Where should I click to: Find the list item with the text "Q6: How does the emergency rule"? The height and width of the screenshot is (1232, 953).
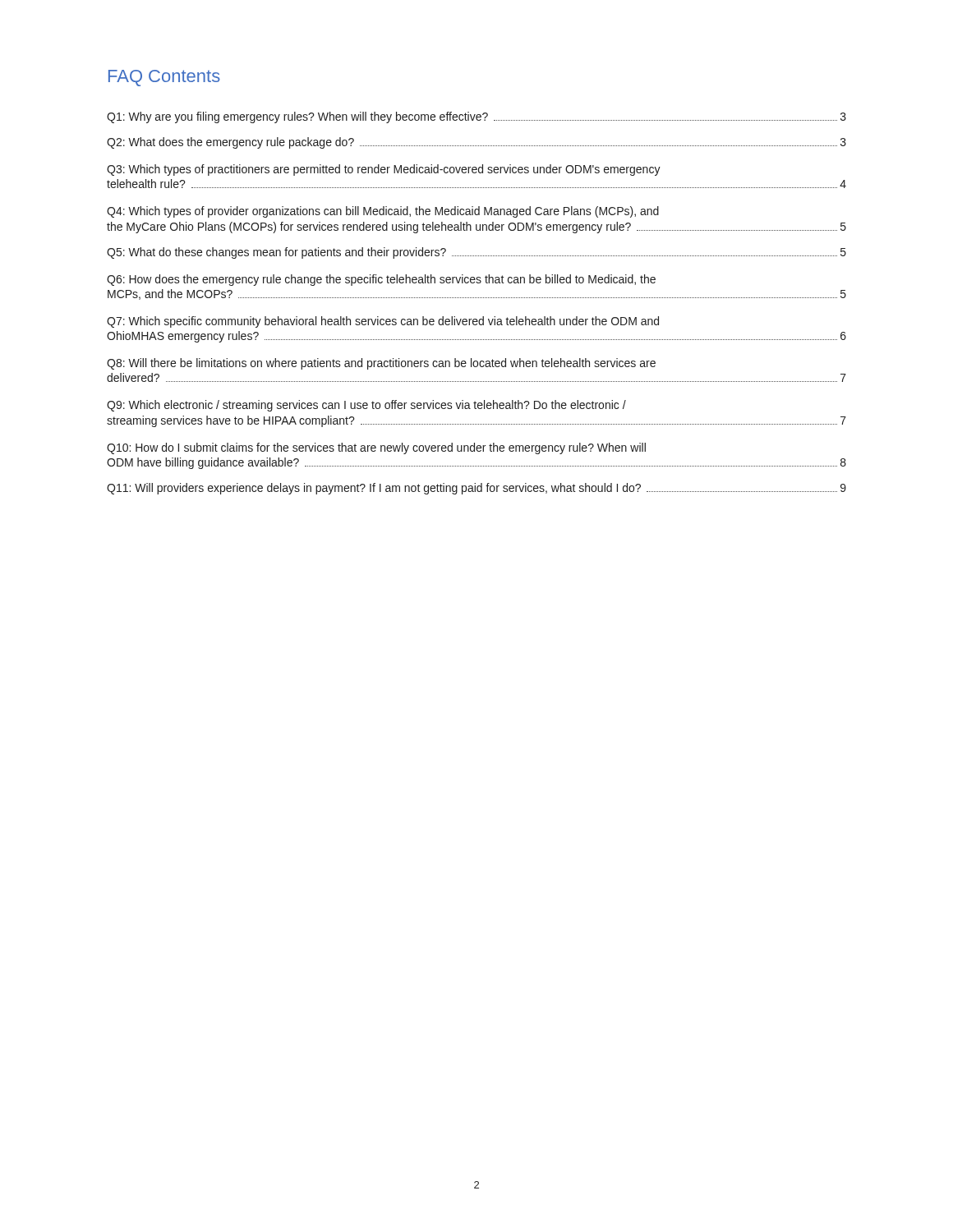tap(476, 286)
